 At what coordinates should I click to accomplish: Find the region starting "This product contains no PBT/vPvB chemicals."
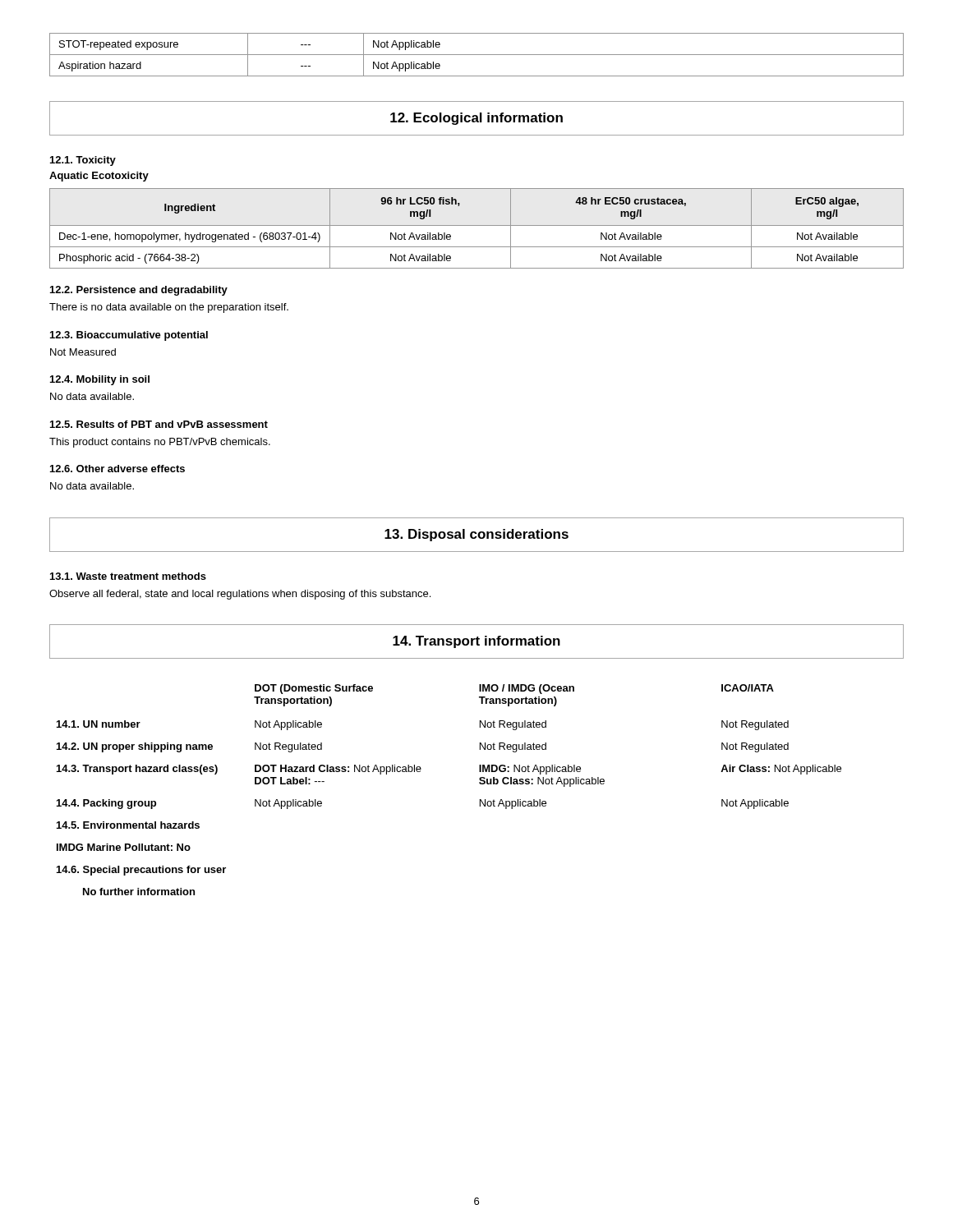click(x=160, y=441)
